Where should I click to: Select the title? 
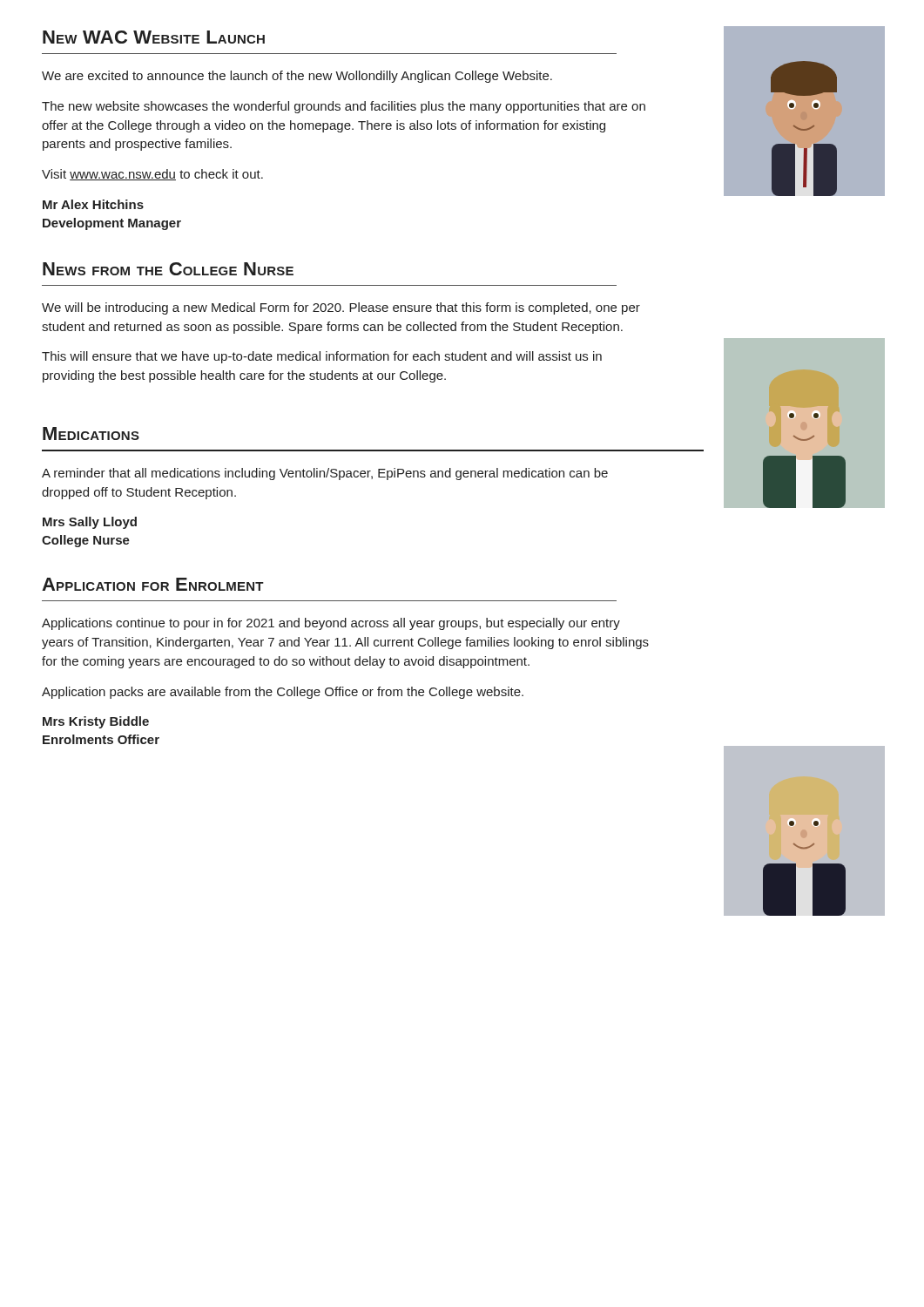154,37
